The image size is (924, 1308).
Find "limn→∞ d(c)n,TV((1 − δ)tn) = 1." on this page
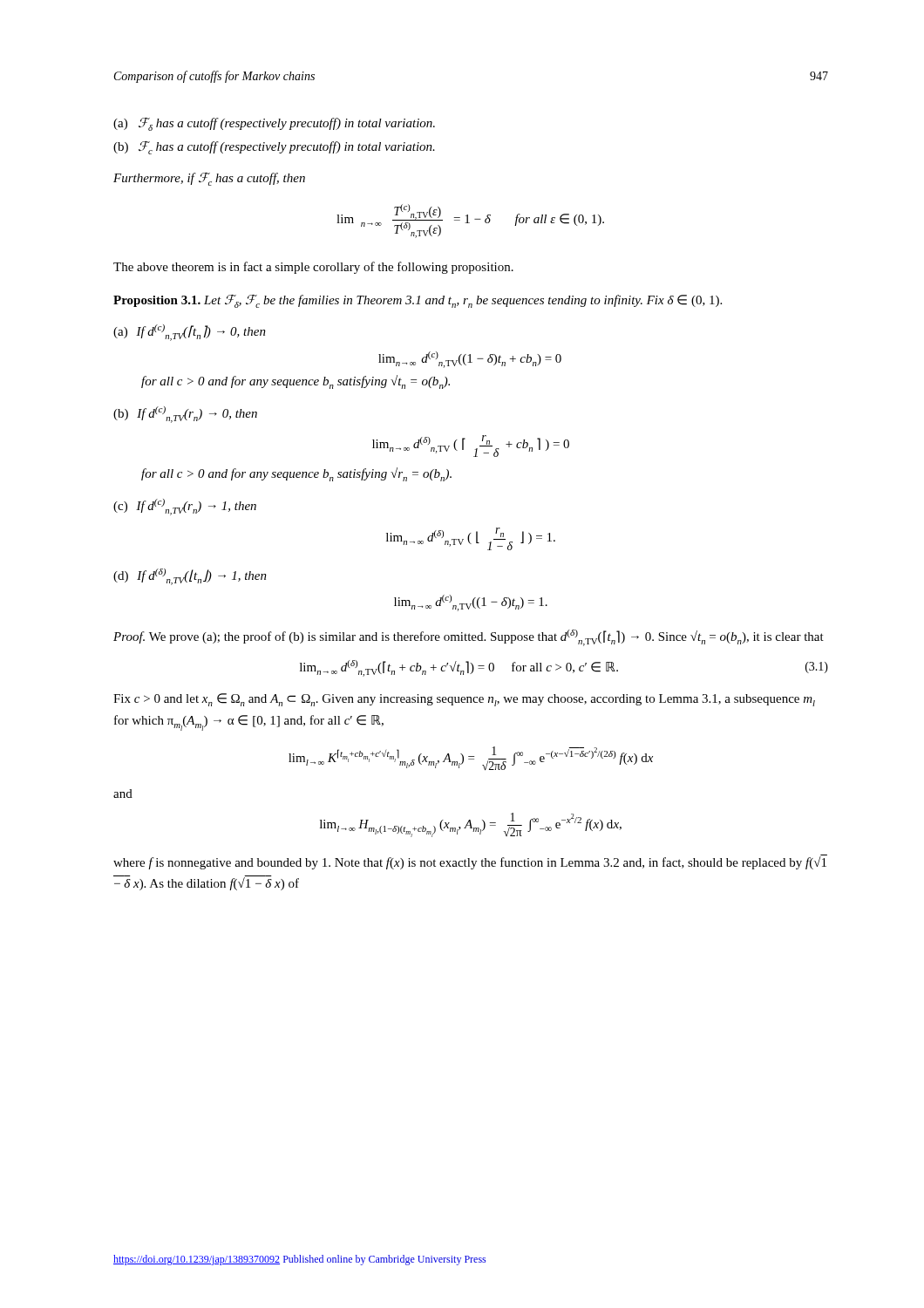[471, 602]
